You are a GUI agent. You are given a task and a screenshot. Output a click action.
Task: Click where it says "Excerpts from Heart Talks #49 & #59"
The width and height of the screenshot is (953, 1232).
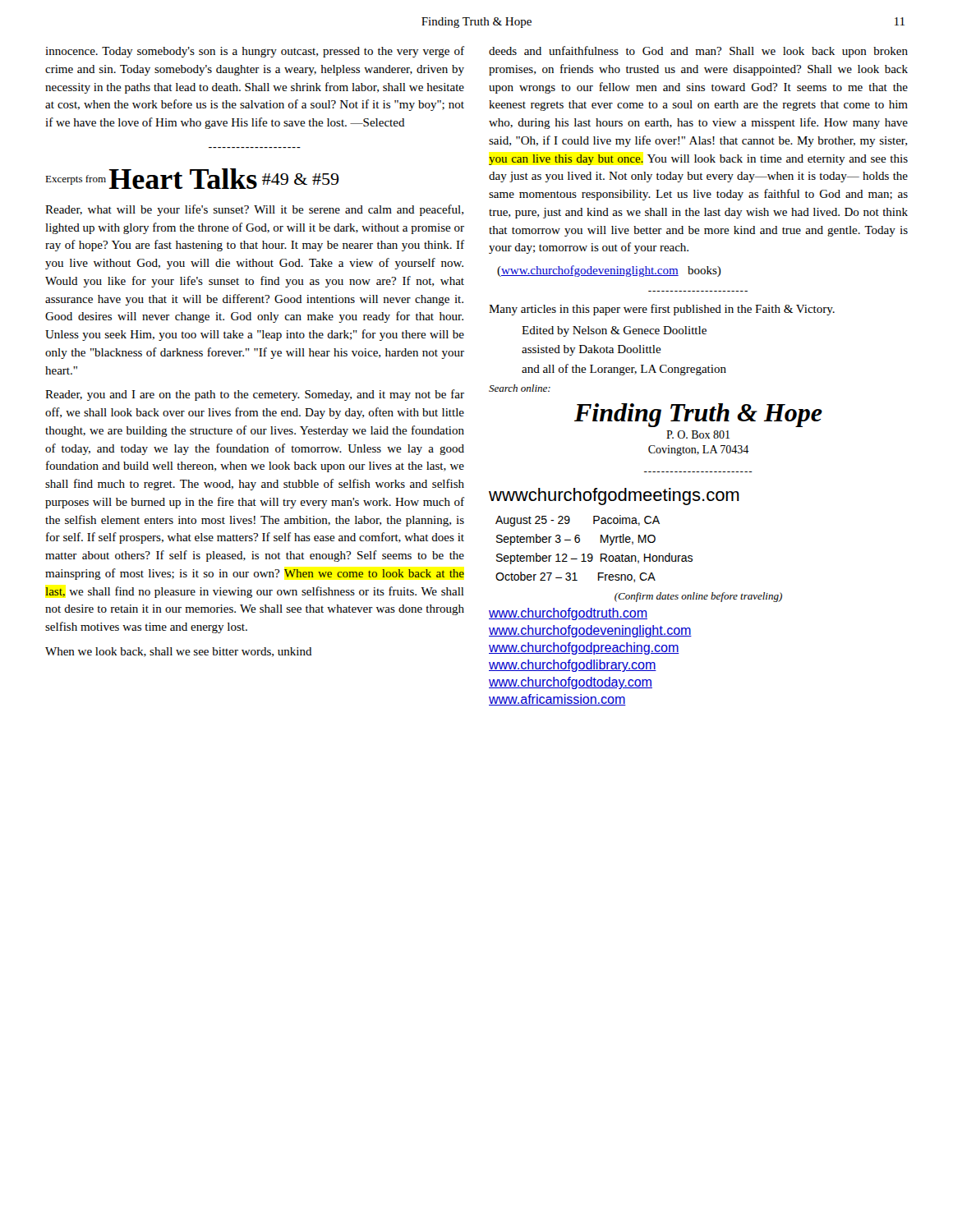point(192,179)
